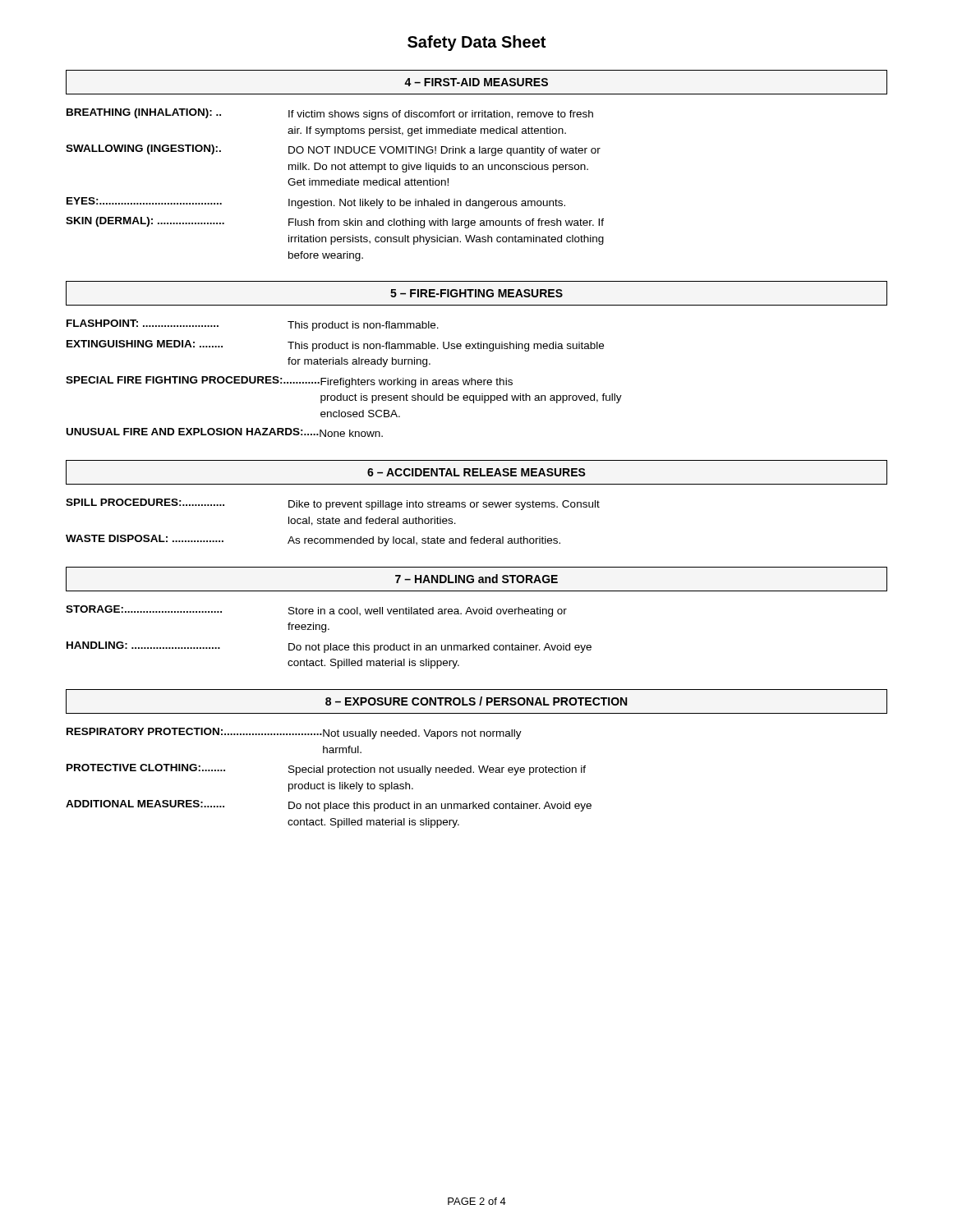Locate the block of text that opens with "BREATHING (INHALATION): .. If victim"
Screen dimensions: 1232x953
click(x=476, y=122)
